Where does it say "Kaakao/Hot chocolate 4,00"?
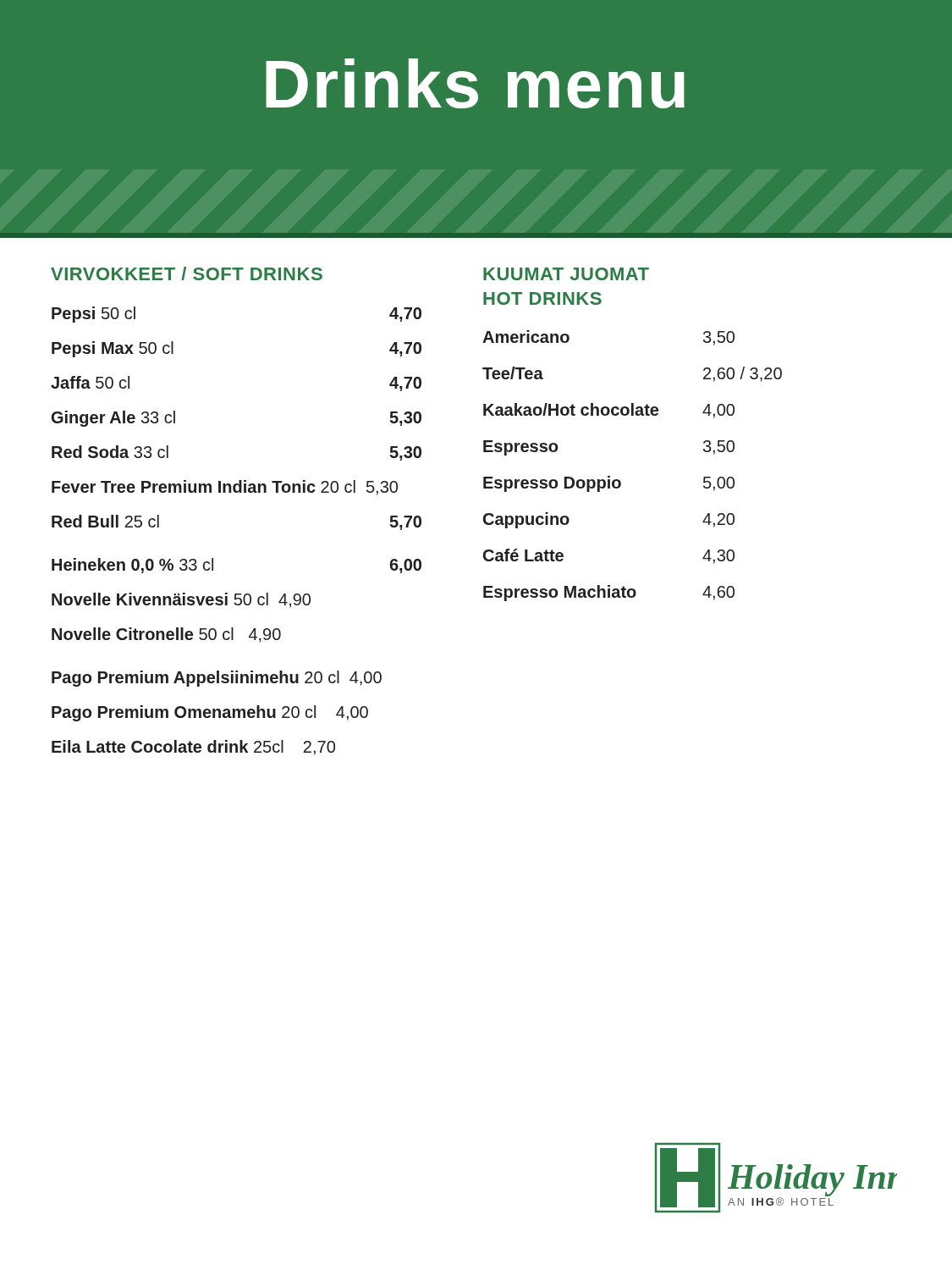 tap(609, 410)
